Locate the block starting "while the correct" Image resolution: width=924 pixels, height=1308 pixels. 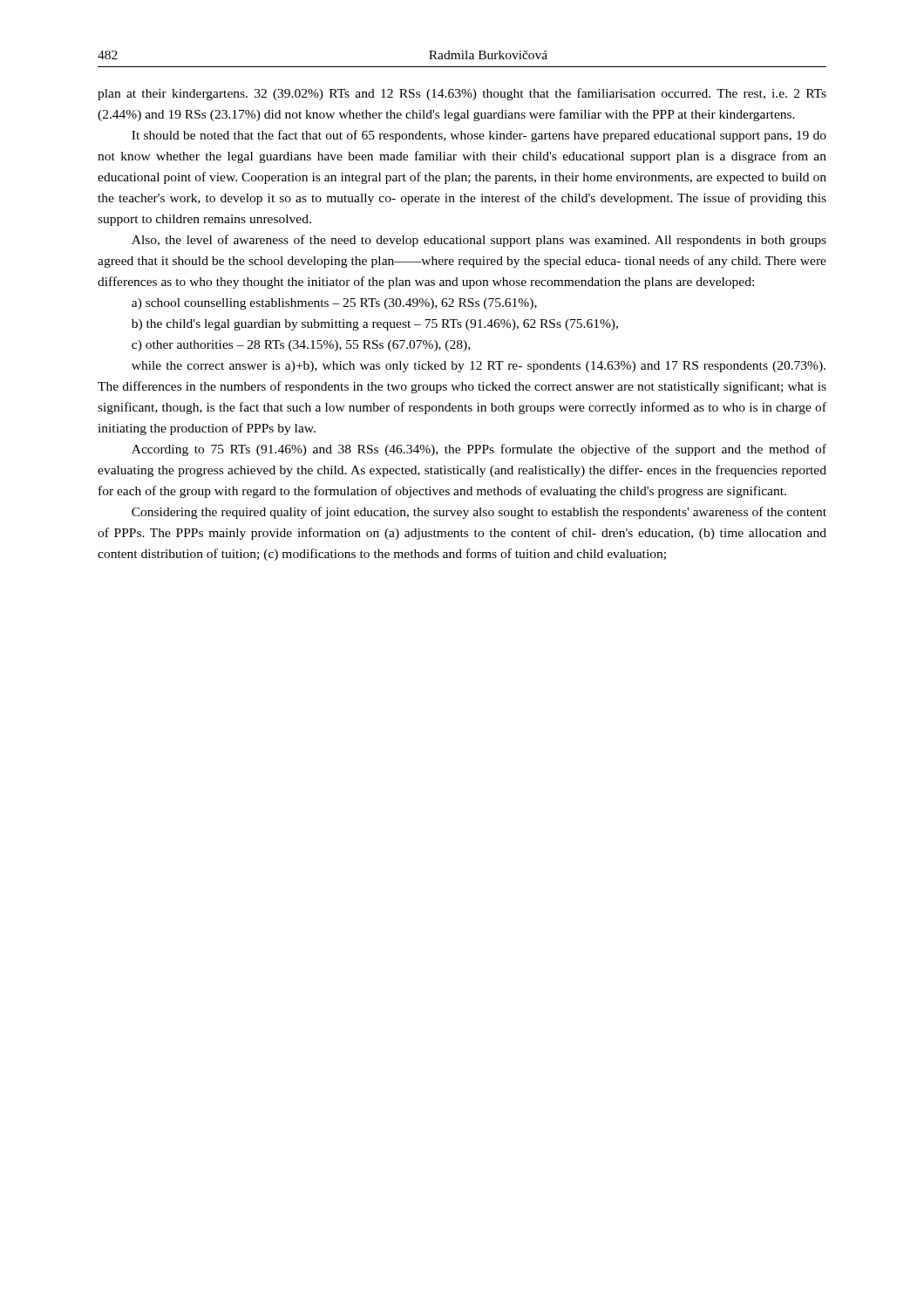tap(462, 397)
